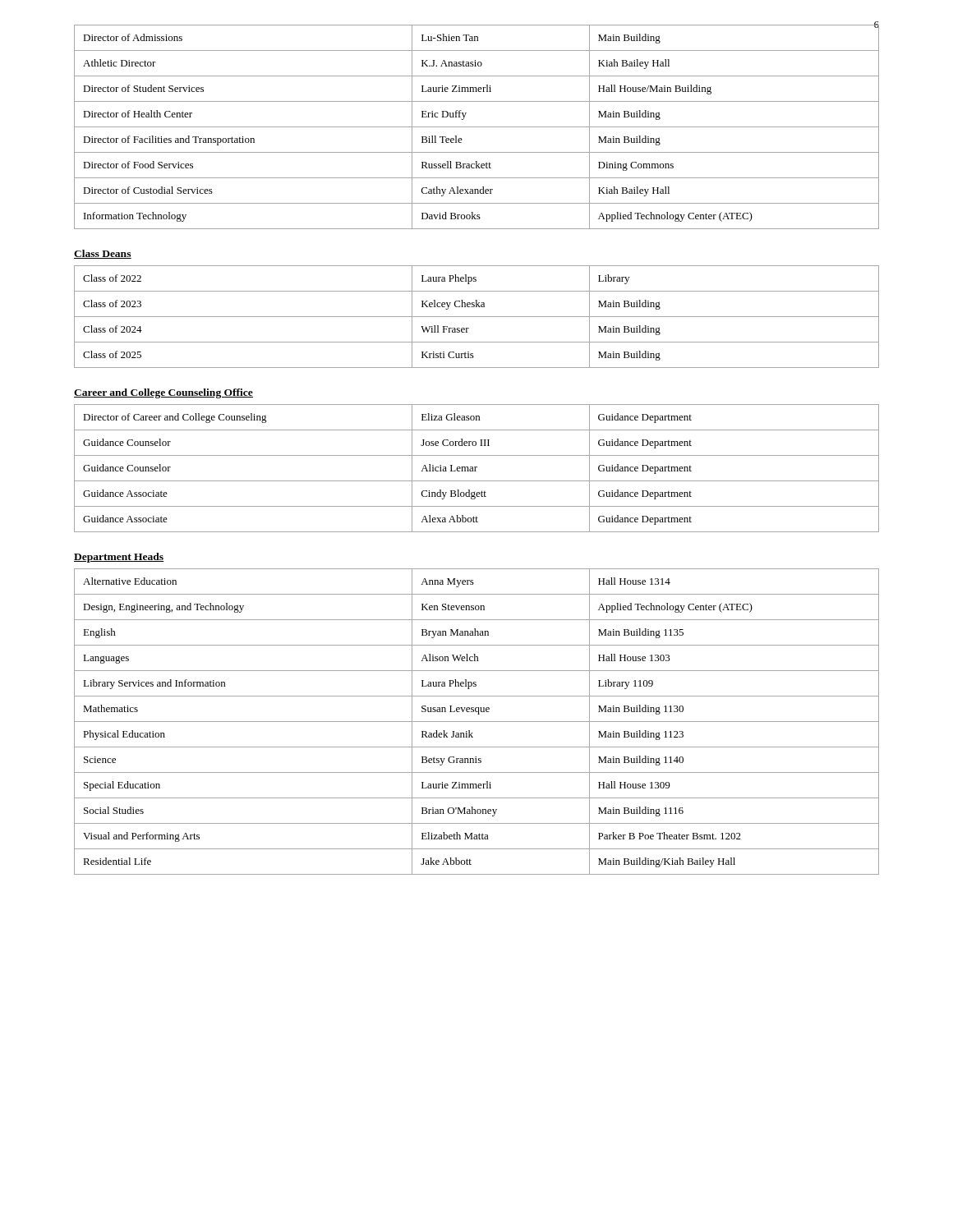Select the table that reads "Hall House 1314"
953x1232 pixels.
tap(476, 722)
